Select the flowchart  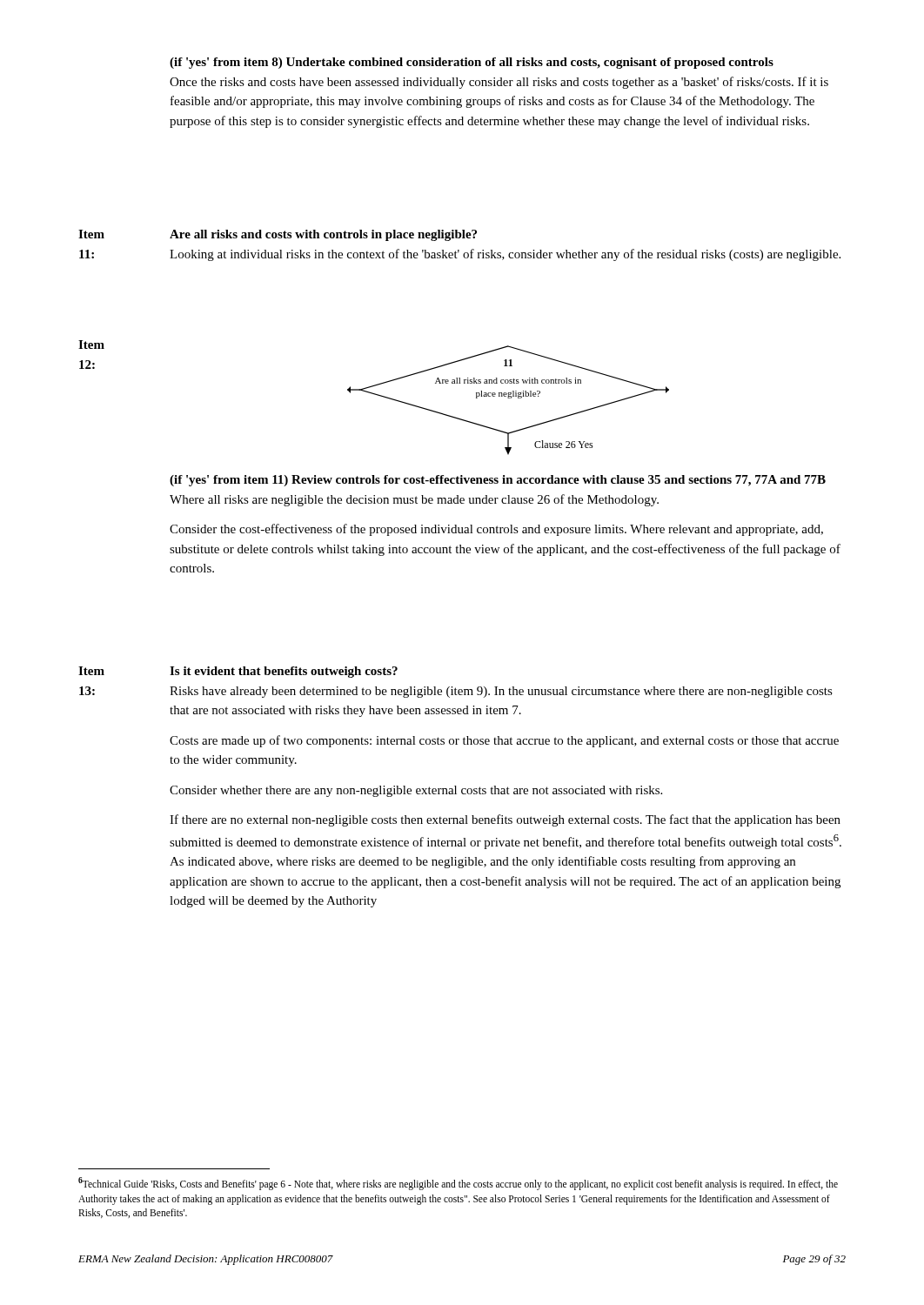pos(508,400)
